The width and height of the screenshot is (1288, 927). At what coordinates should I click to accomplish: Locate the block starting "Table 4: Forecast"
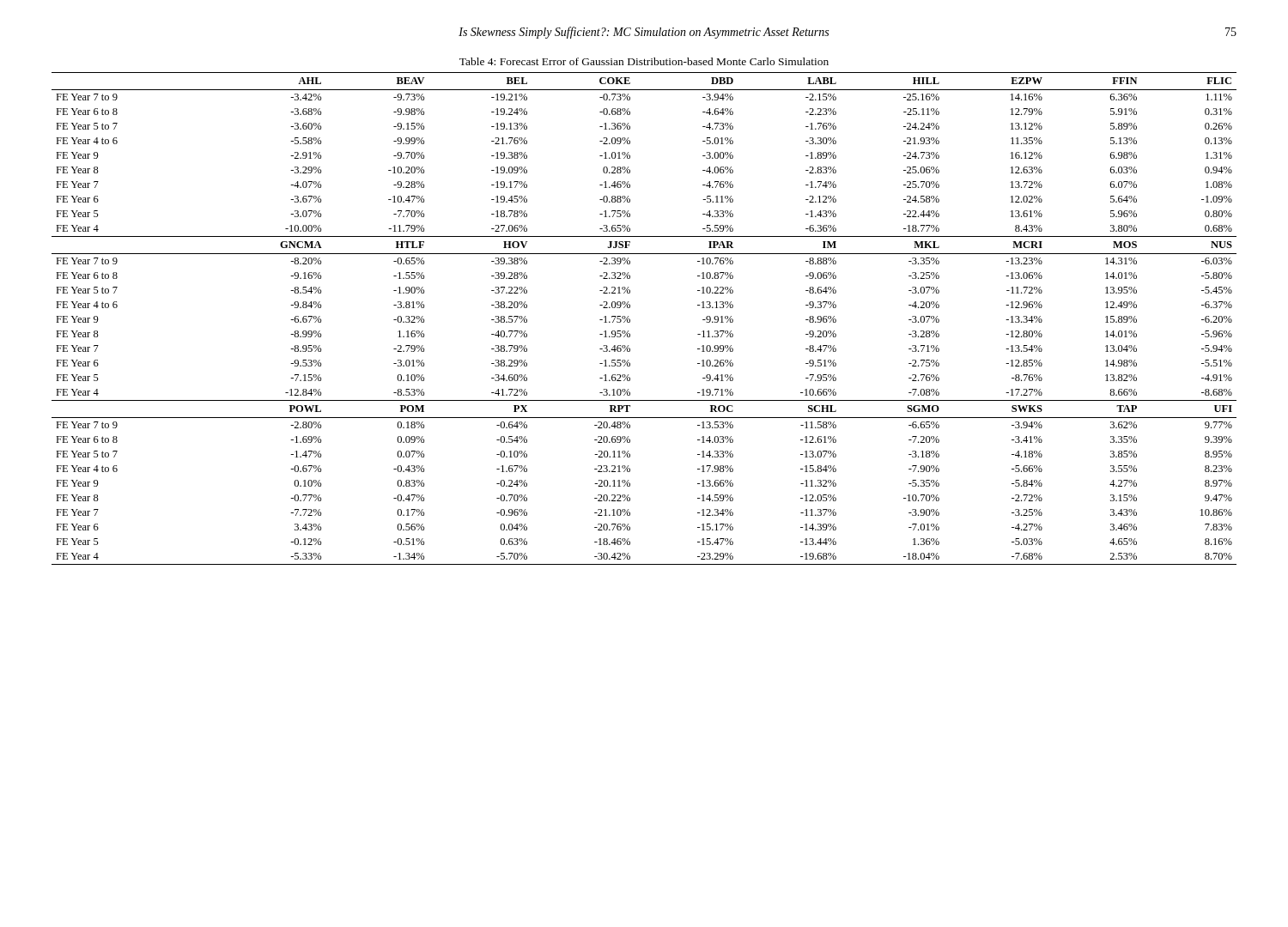(x=644, y=61)
